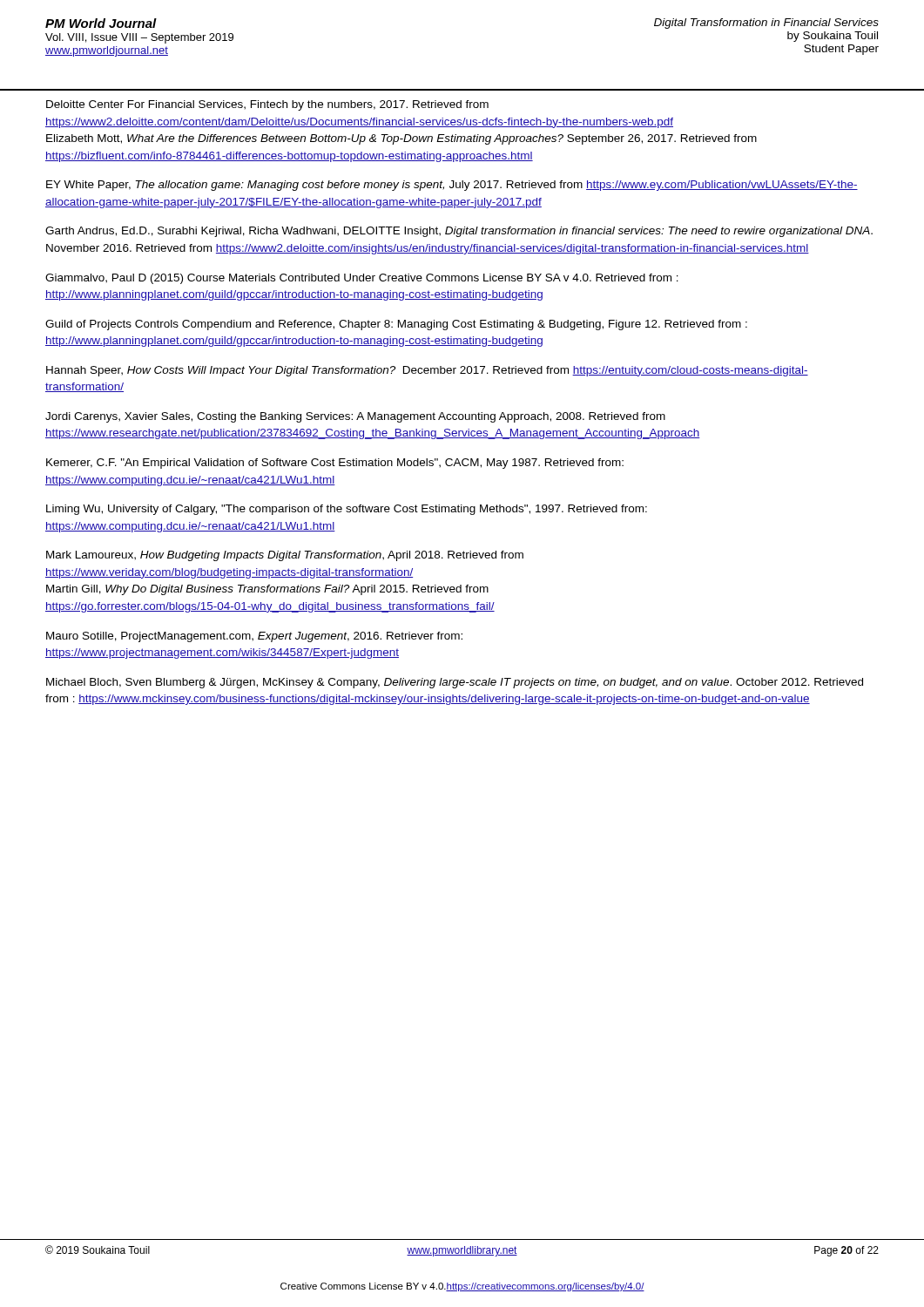Find the text block containing "Michael Bloch, Sven Blumberg & Jürgen, McKinsey &"
924x1307 pixels.
[455, 690]
